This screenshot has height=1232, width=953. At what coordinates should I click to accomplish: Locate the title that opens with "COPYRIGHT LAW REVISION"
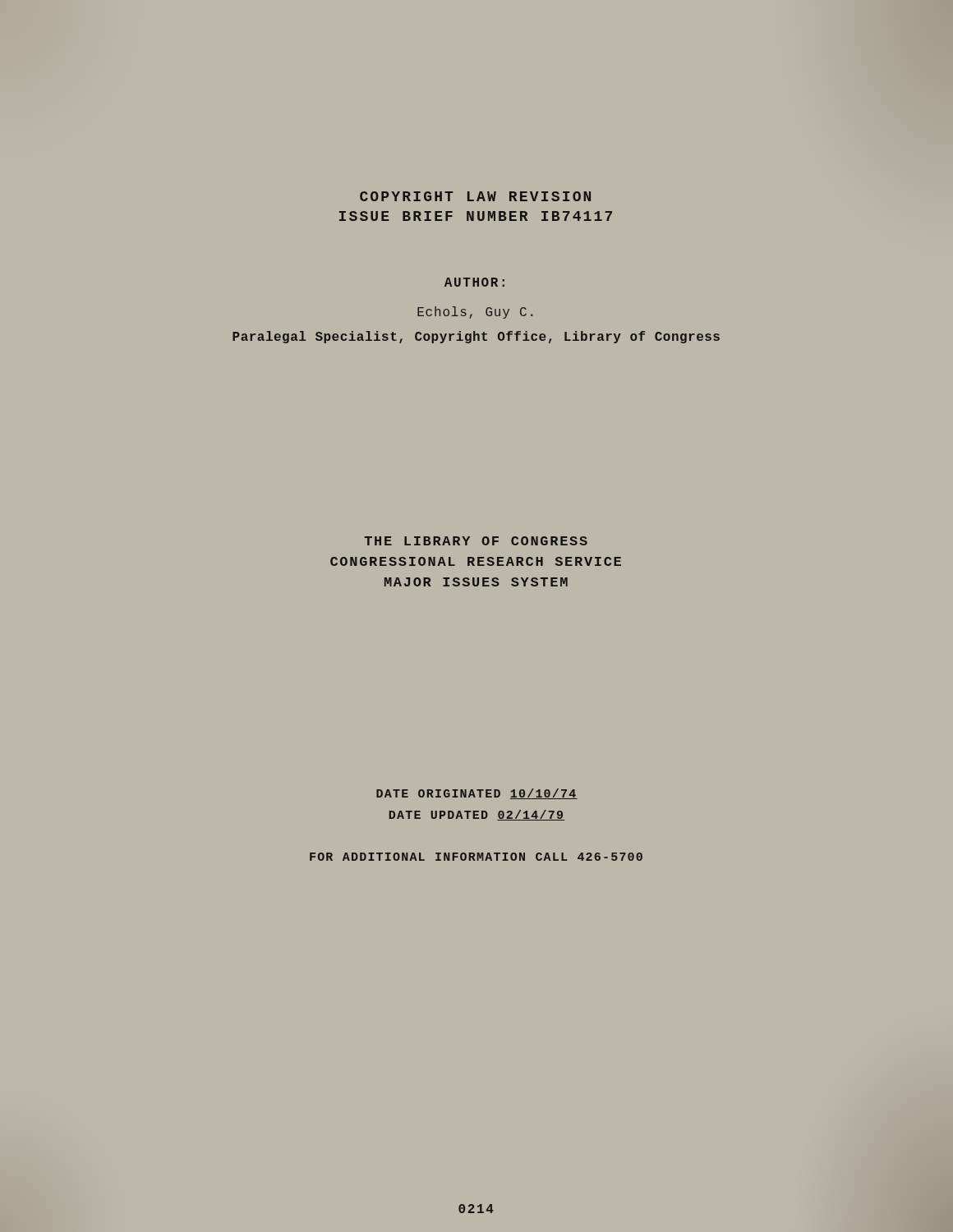476,207
